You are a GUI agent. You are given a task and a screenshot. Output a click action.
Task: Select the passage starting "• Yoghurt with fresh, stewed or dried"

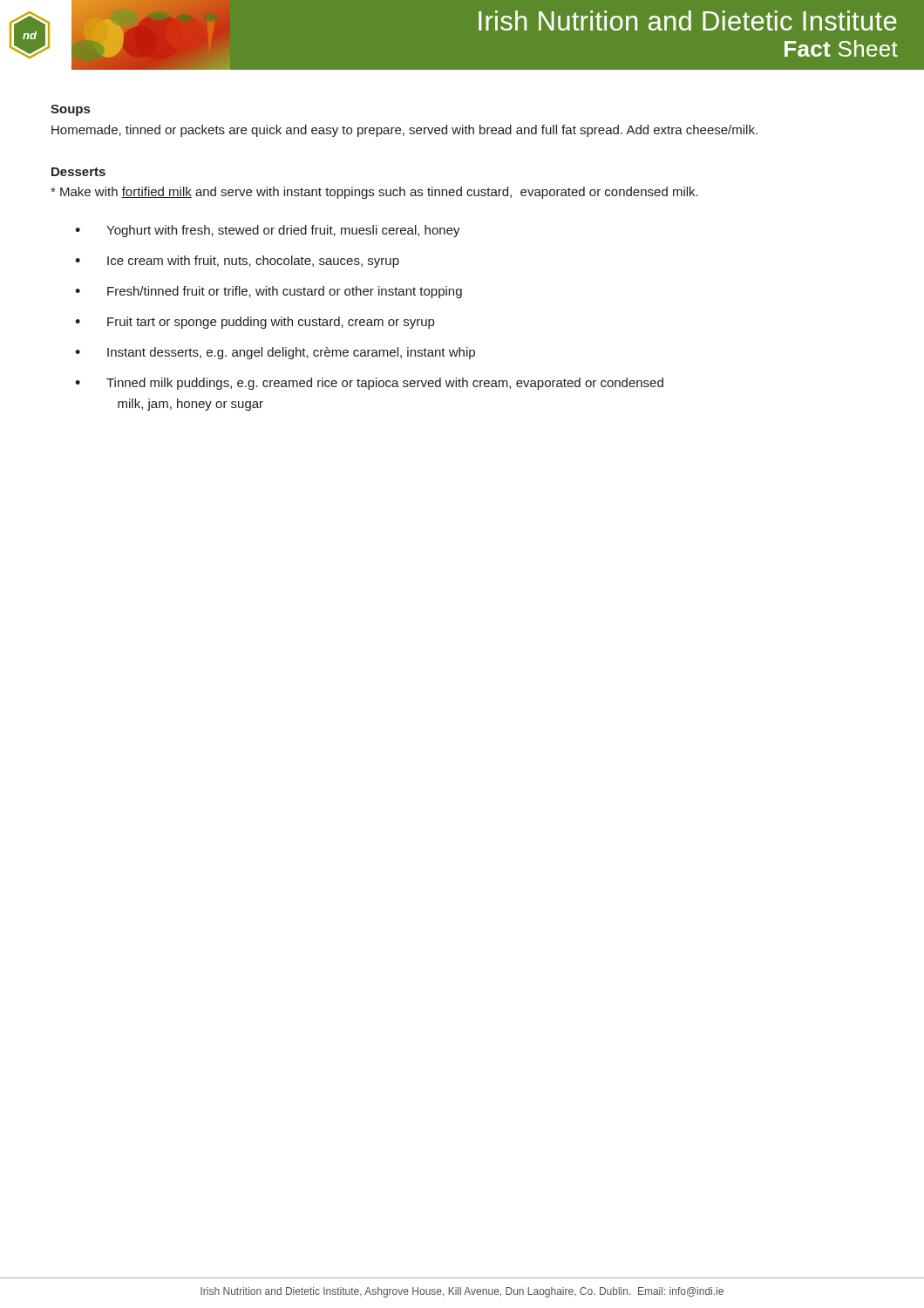(255, 230)
